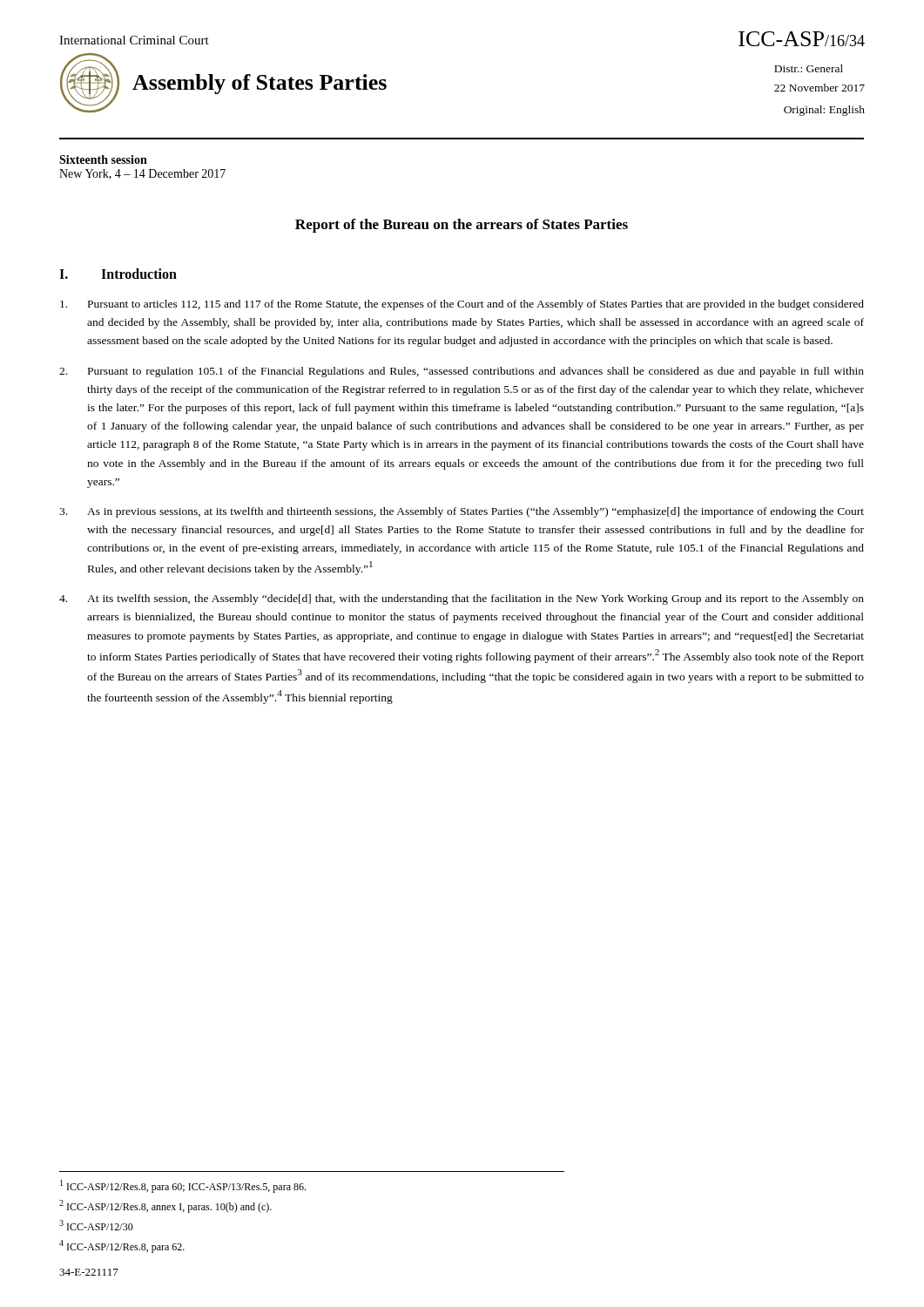Select the section header that reads "Sixteenth session New"

143,167
